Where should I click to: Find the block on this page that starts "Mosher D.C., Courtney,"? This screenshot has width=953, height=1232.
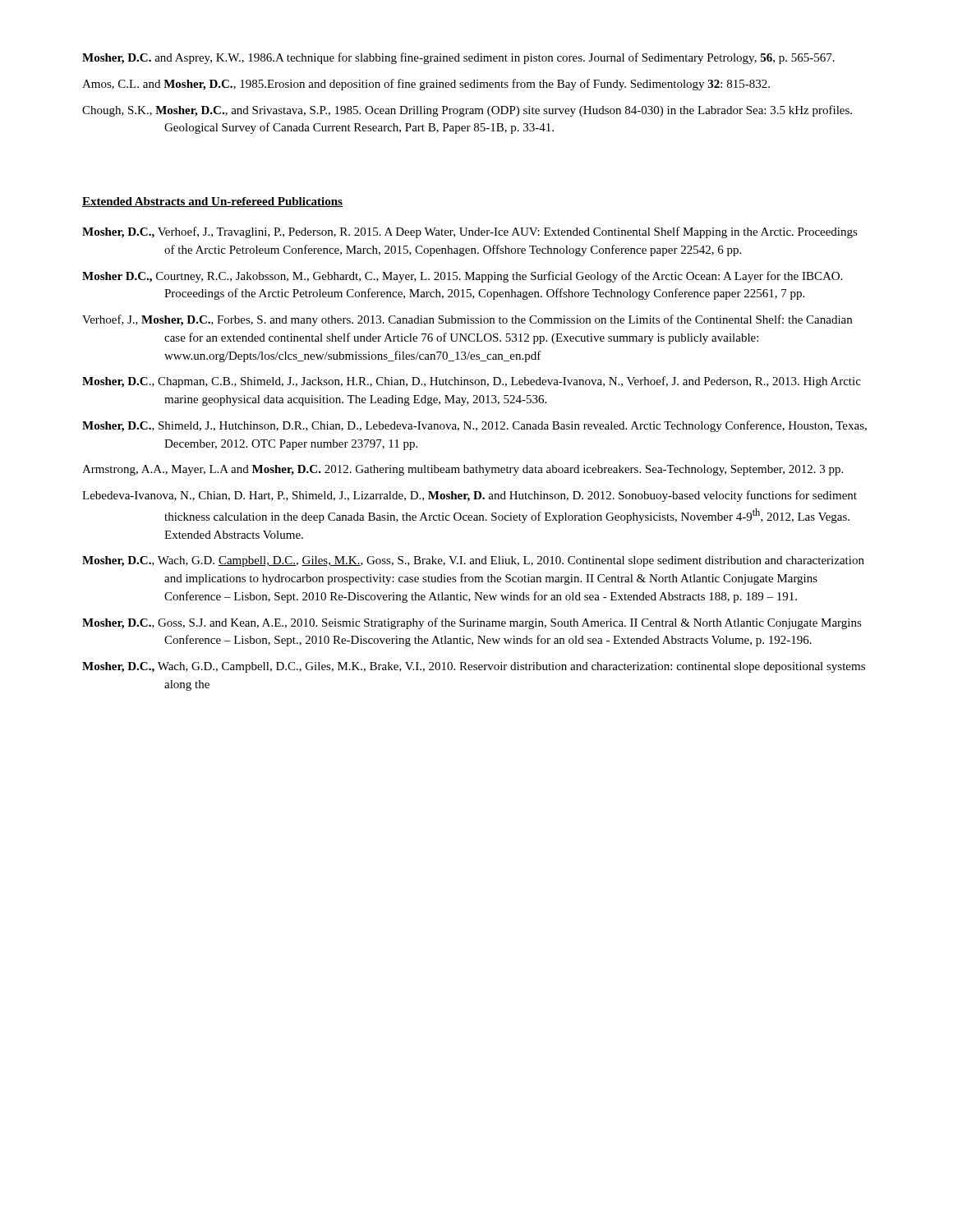[463, 284]
